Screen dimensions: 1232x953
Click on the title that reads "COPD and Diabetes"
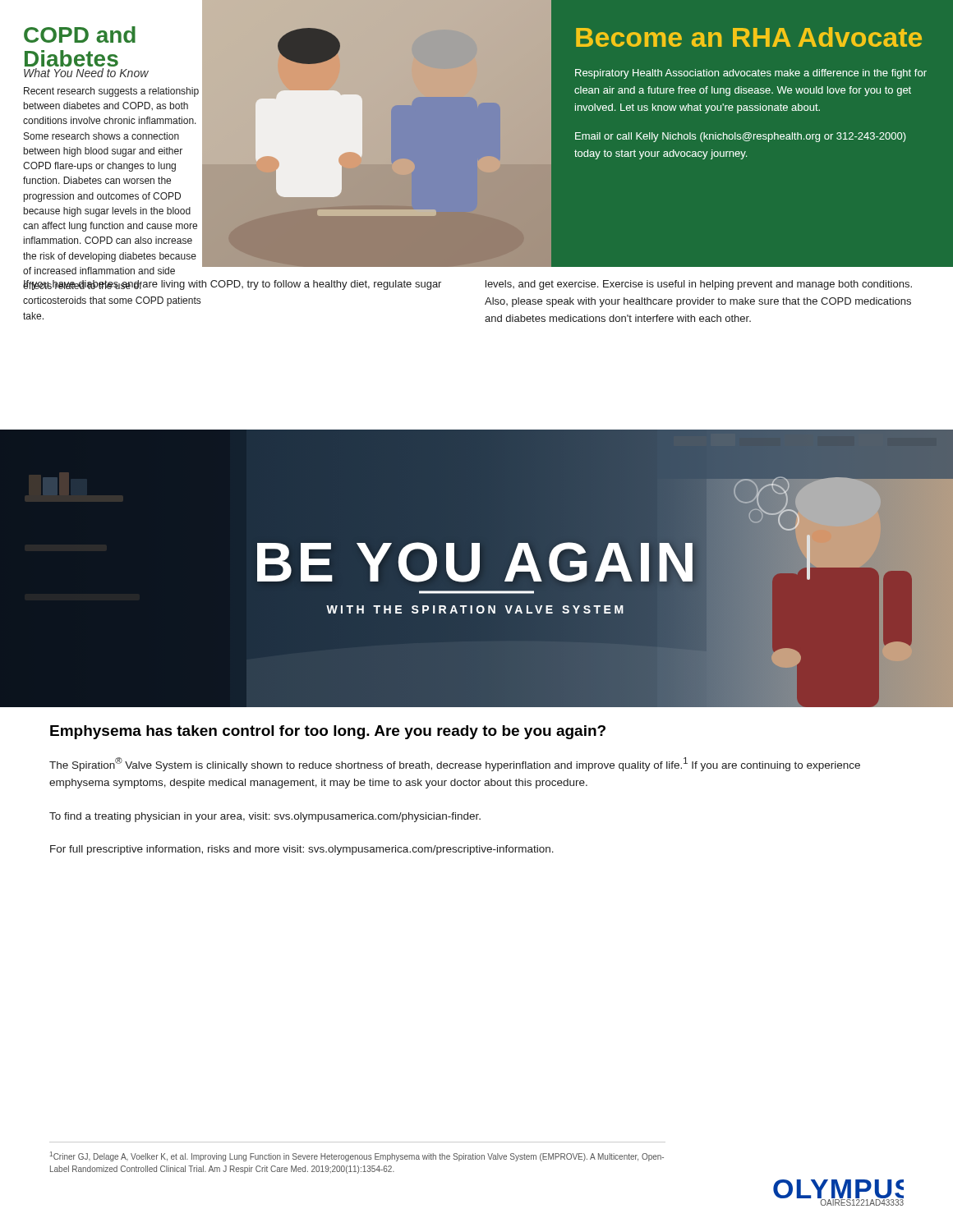(113, 47)
